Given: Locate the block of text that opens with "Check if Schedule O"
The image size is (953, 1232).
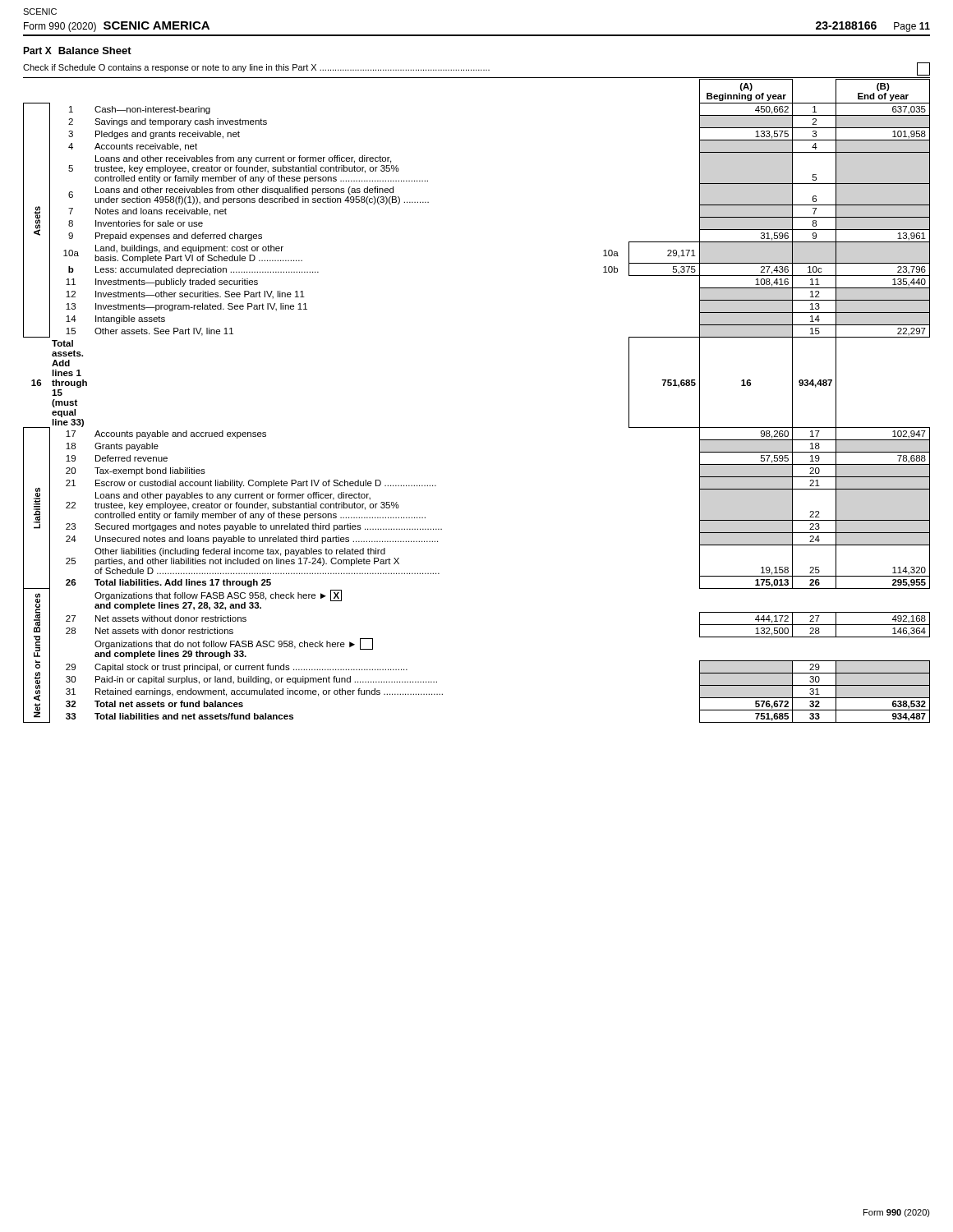Looking at the screenshot, I should [x=476, y=69].
